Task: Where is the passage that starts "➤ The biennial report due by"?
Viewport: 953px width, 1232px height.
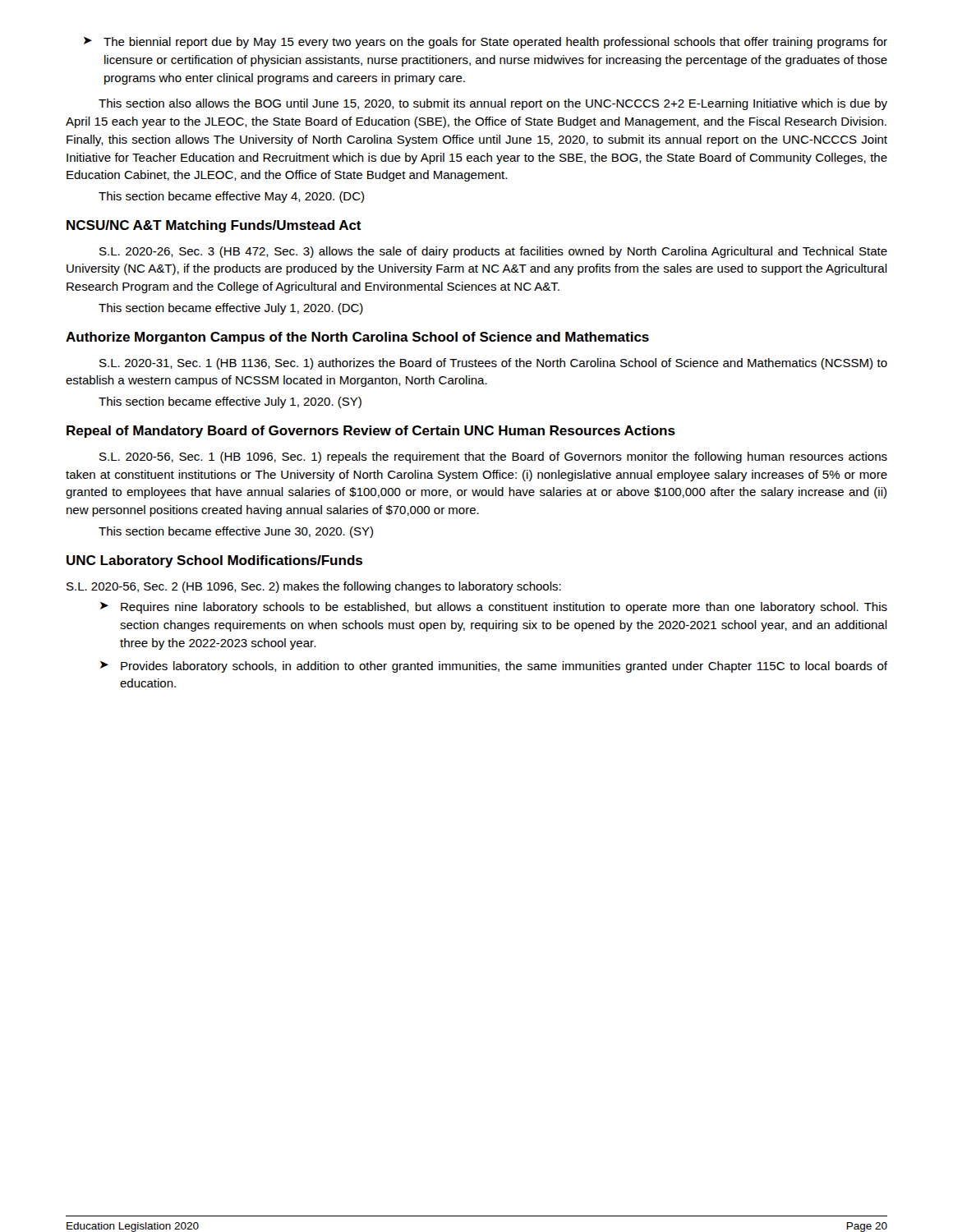Action: pos(485,60)
